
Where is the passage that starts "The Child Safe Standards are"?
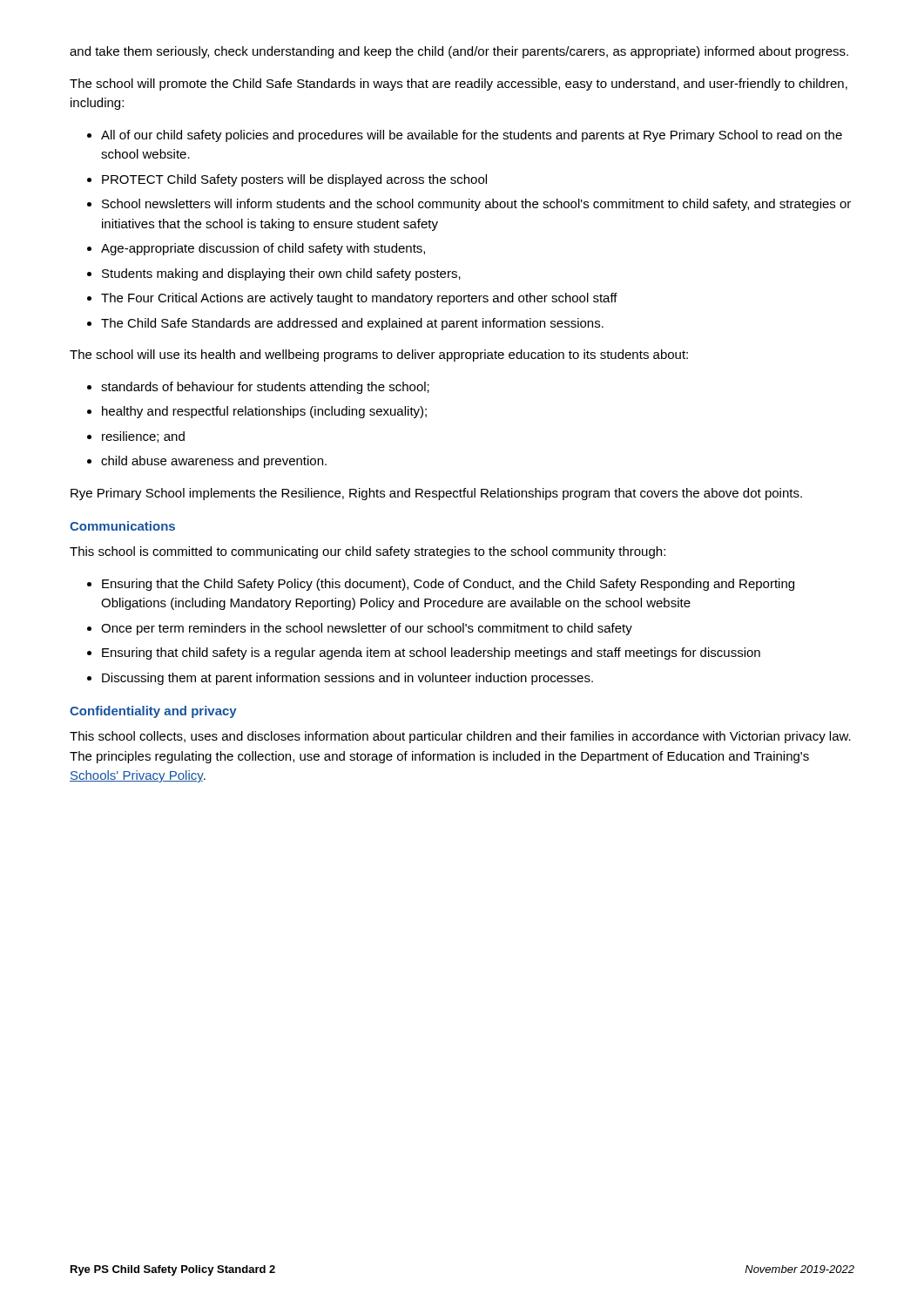[x=353, y=322]
